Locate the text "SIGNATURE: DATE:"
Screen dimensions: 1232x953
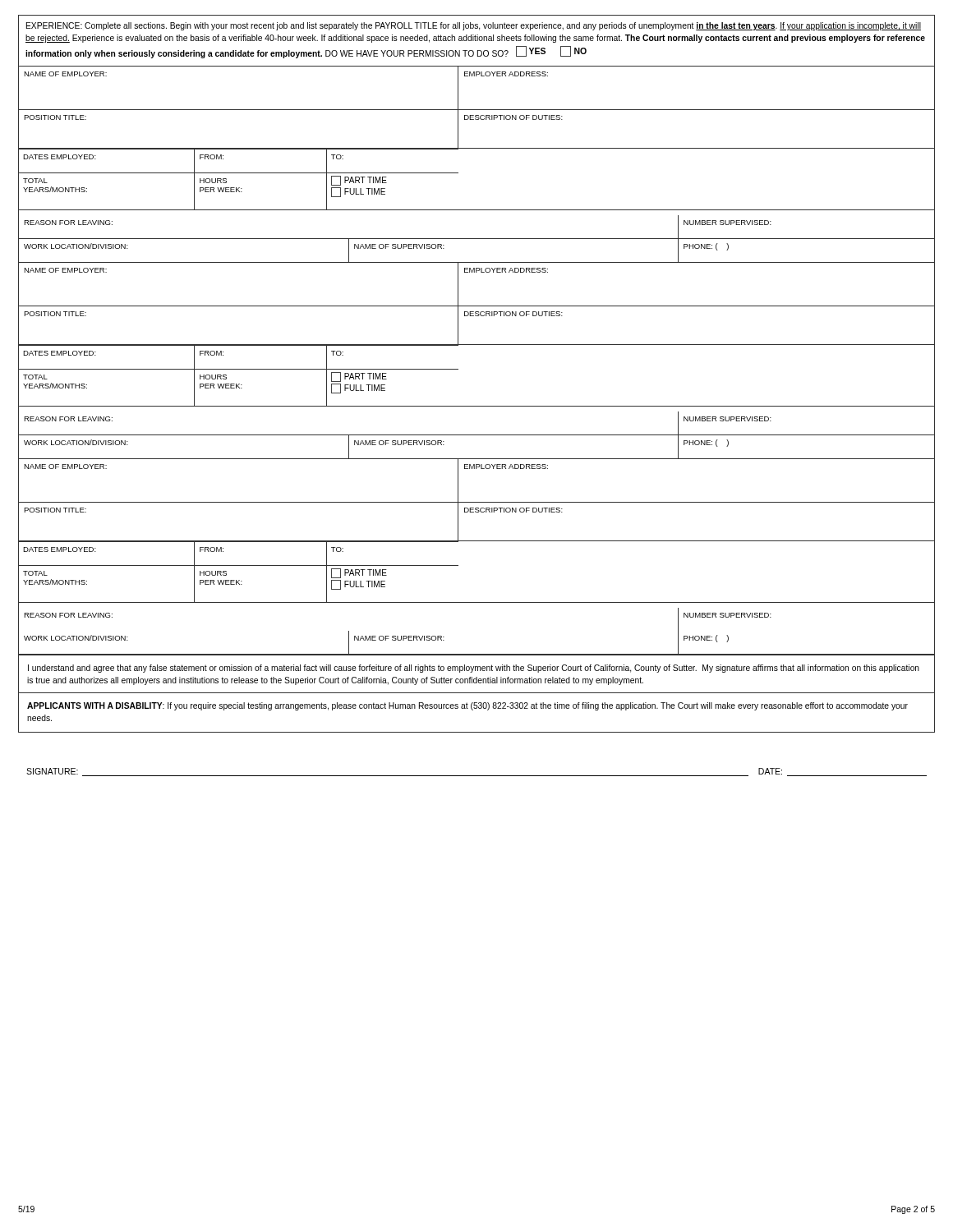(476, 770)
